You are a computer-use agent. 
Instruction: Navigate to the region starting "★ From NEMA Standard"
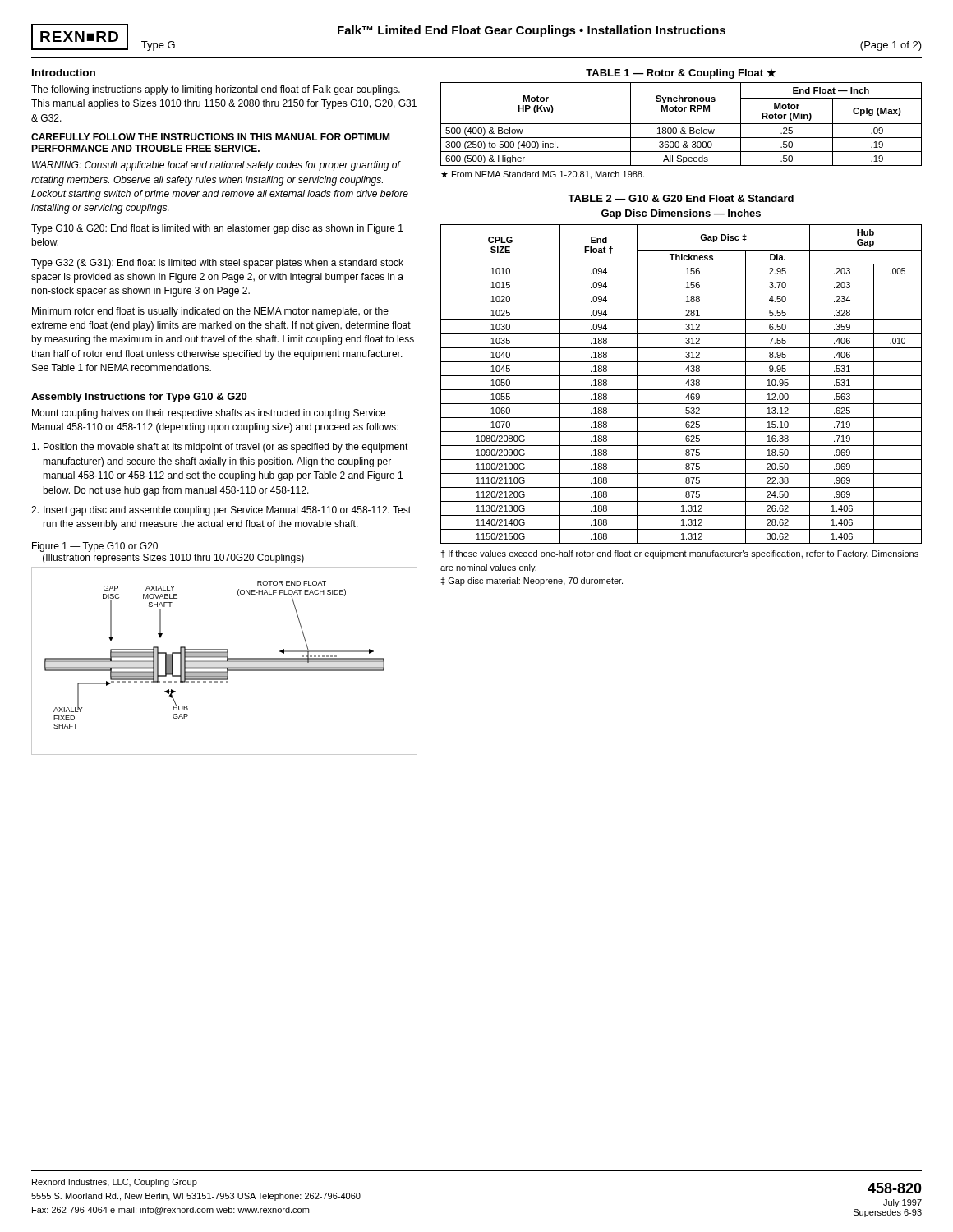click(543, 174)
